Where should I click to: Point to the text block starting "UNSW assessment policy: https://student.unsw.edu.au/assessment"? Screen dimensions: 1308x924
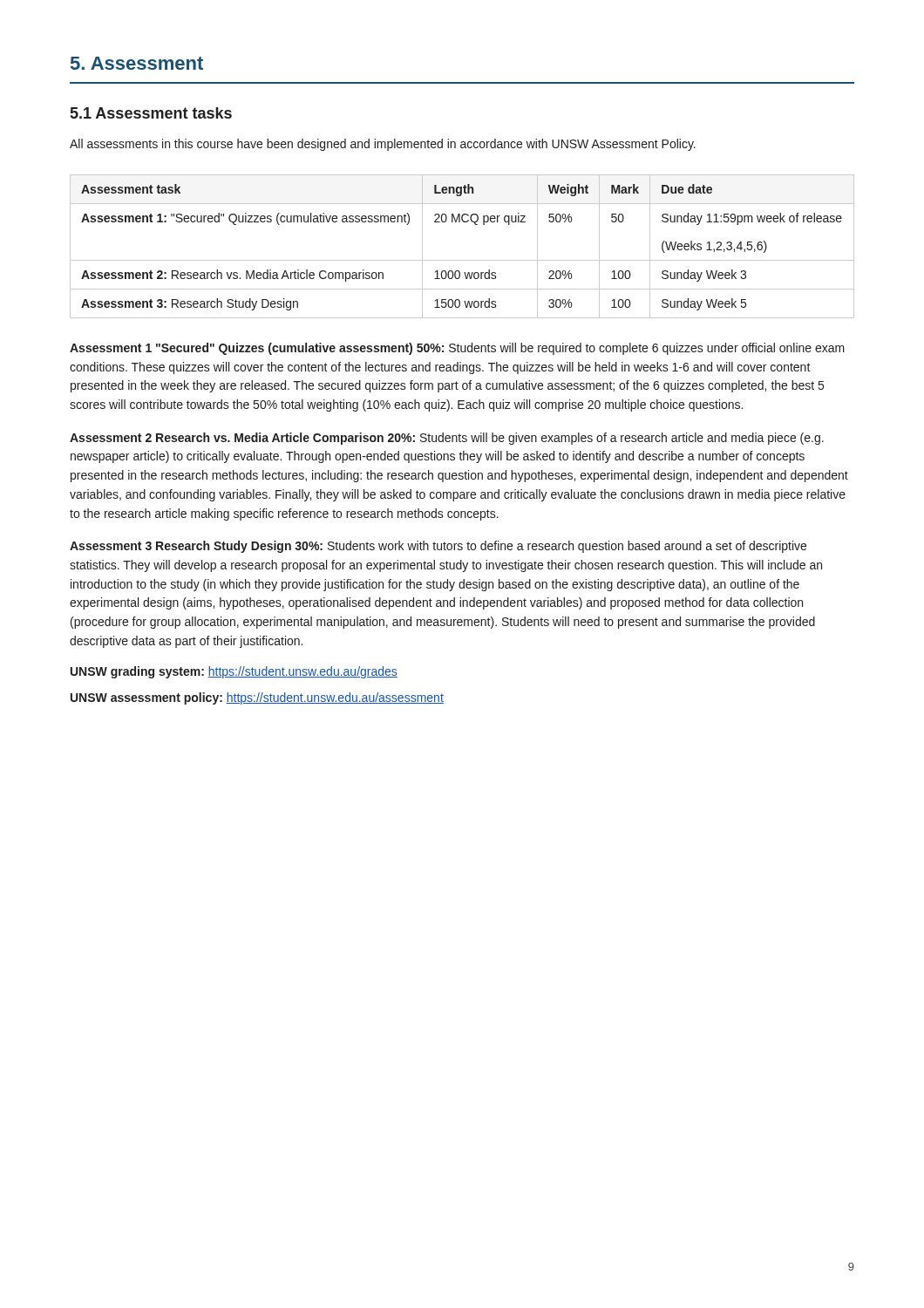[x=257, y=698]
